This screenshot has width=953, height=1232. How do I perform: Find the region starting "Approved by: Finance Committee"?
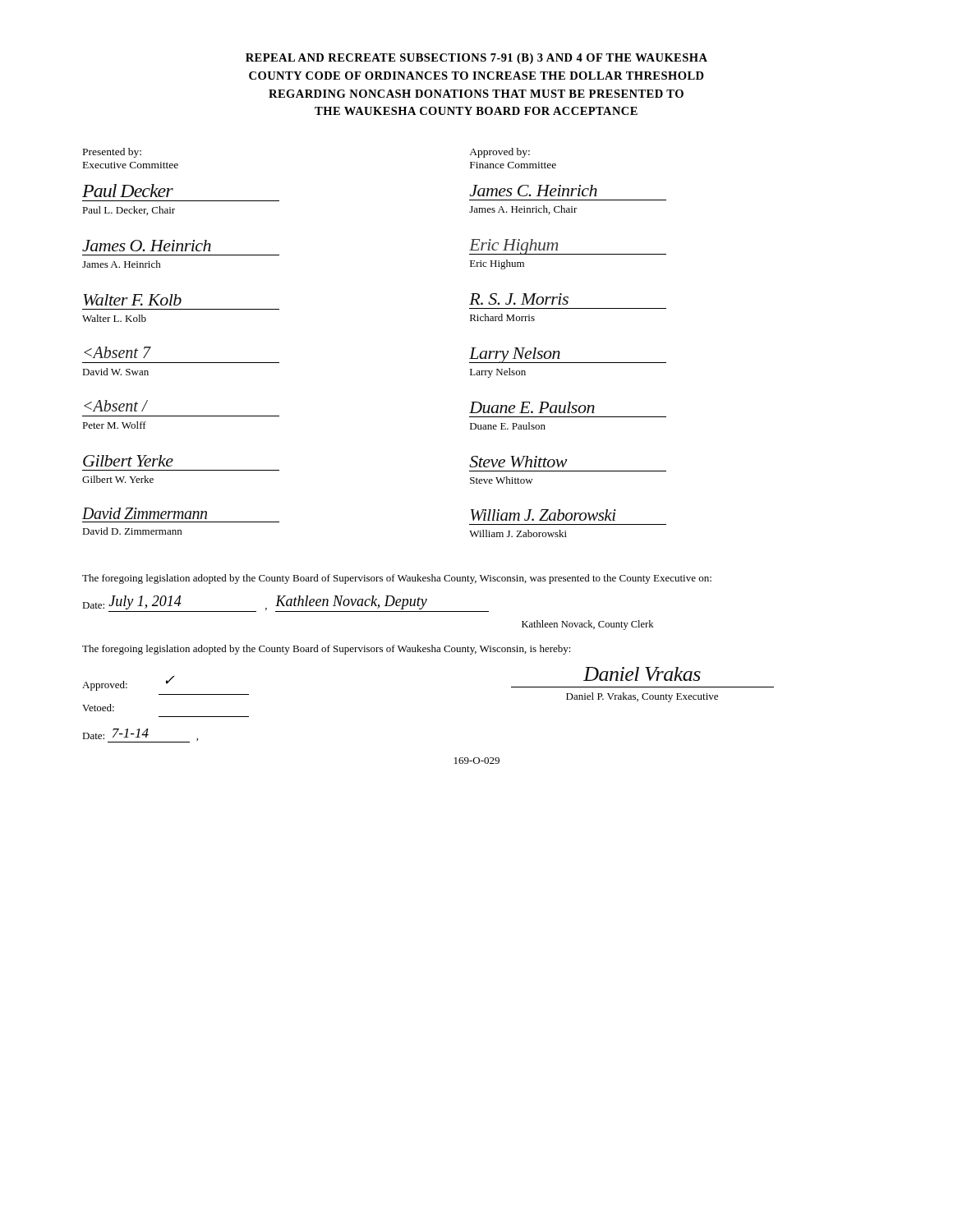[x=513, y=158]
